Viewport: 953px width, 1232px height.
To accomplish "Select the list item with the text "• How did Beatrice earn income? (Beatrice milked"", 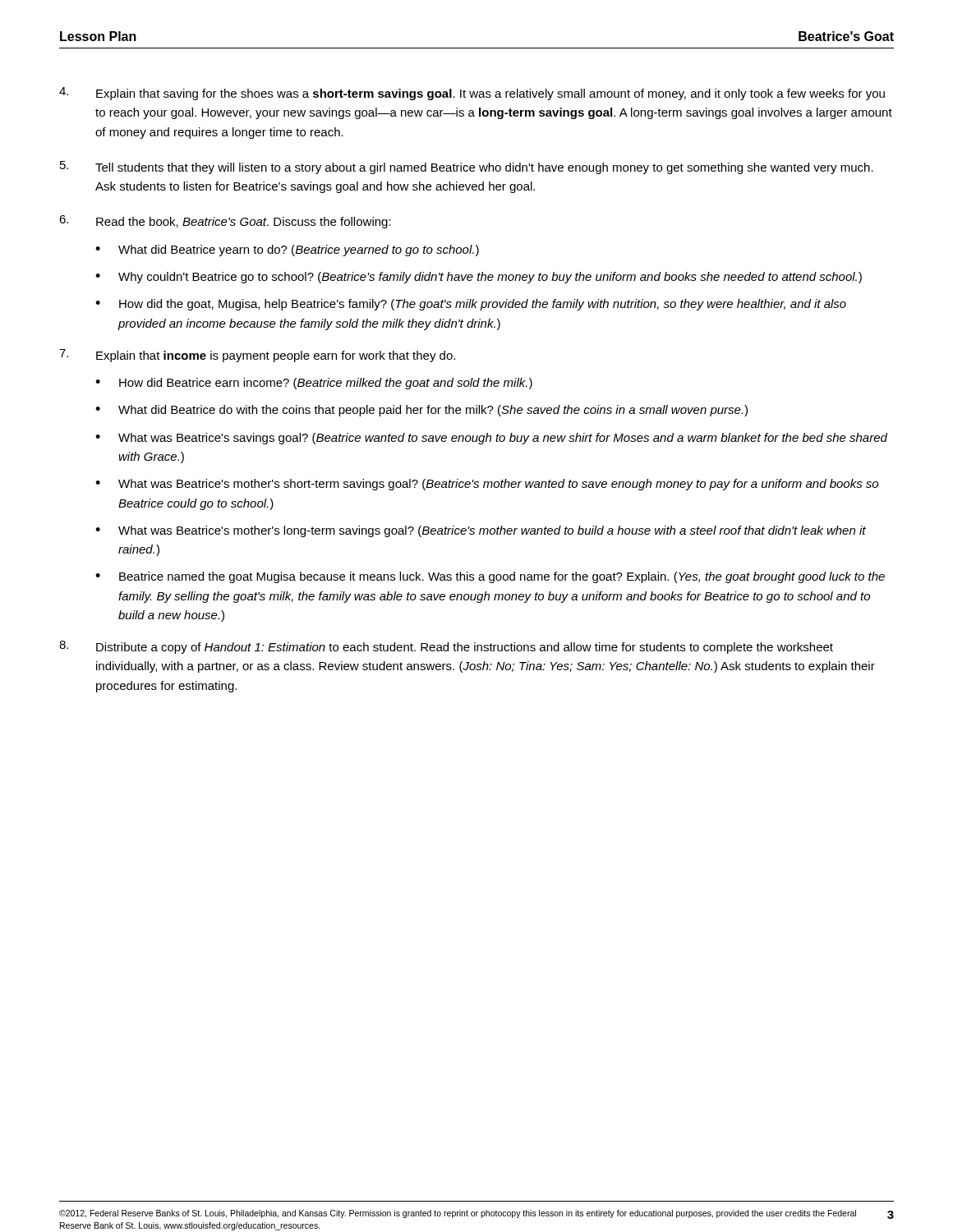I will (495, 383).
